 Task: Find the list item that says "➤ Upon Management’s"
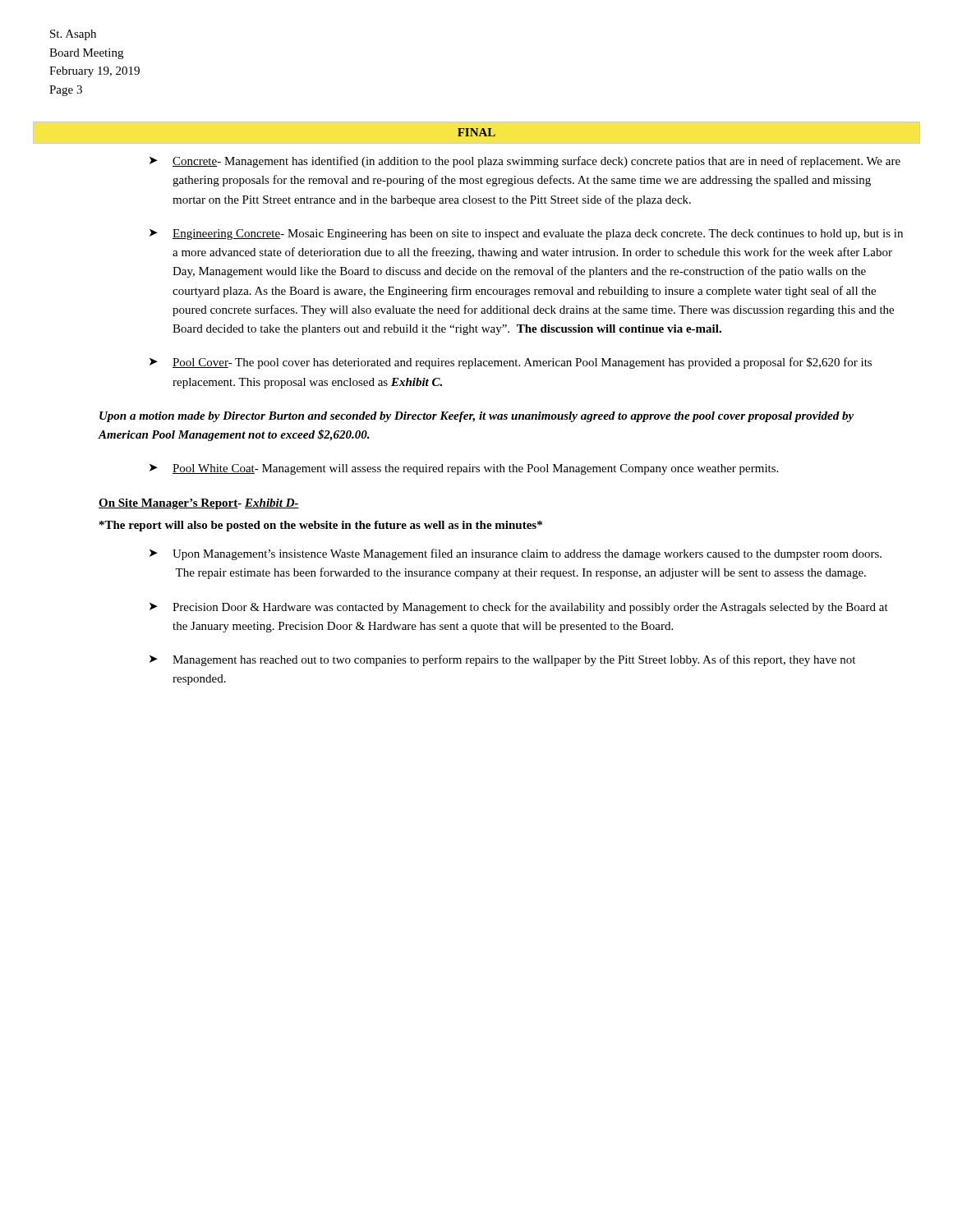(x=526, y=564)
